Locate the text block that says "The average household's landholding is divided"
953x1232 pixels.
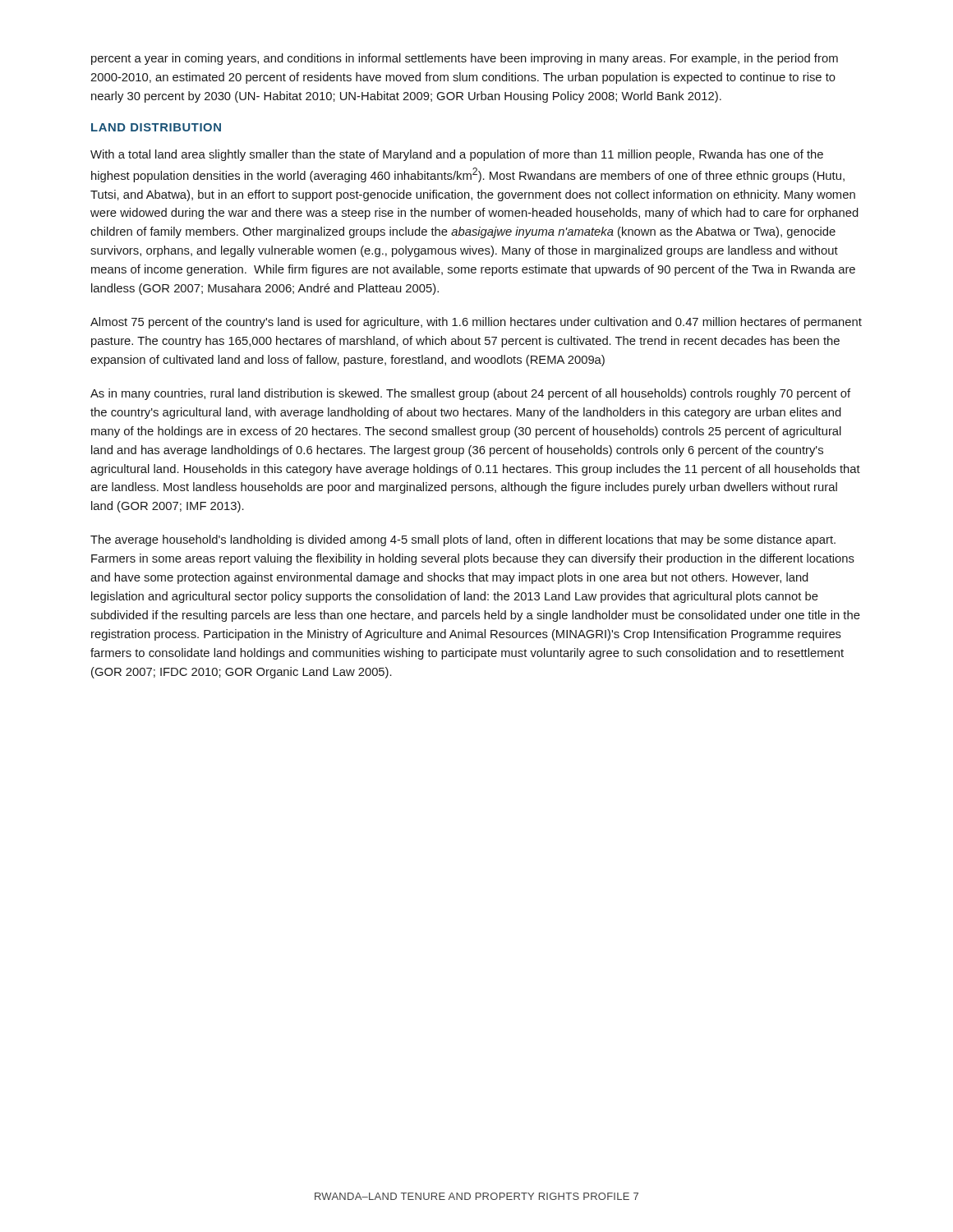point(475,606)
